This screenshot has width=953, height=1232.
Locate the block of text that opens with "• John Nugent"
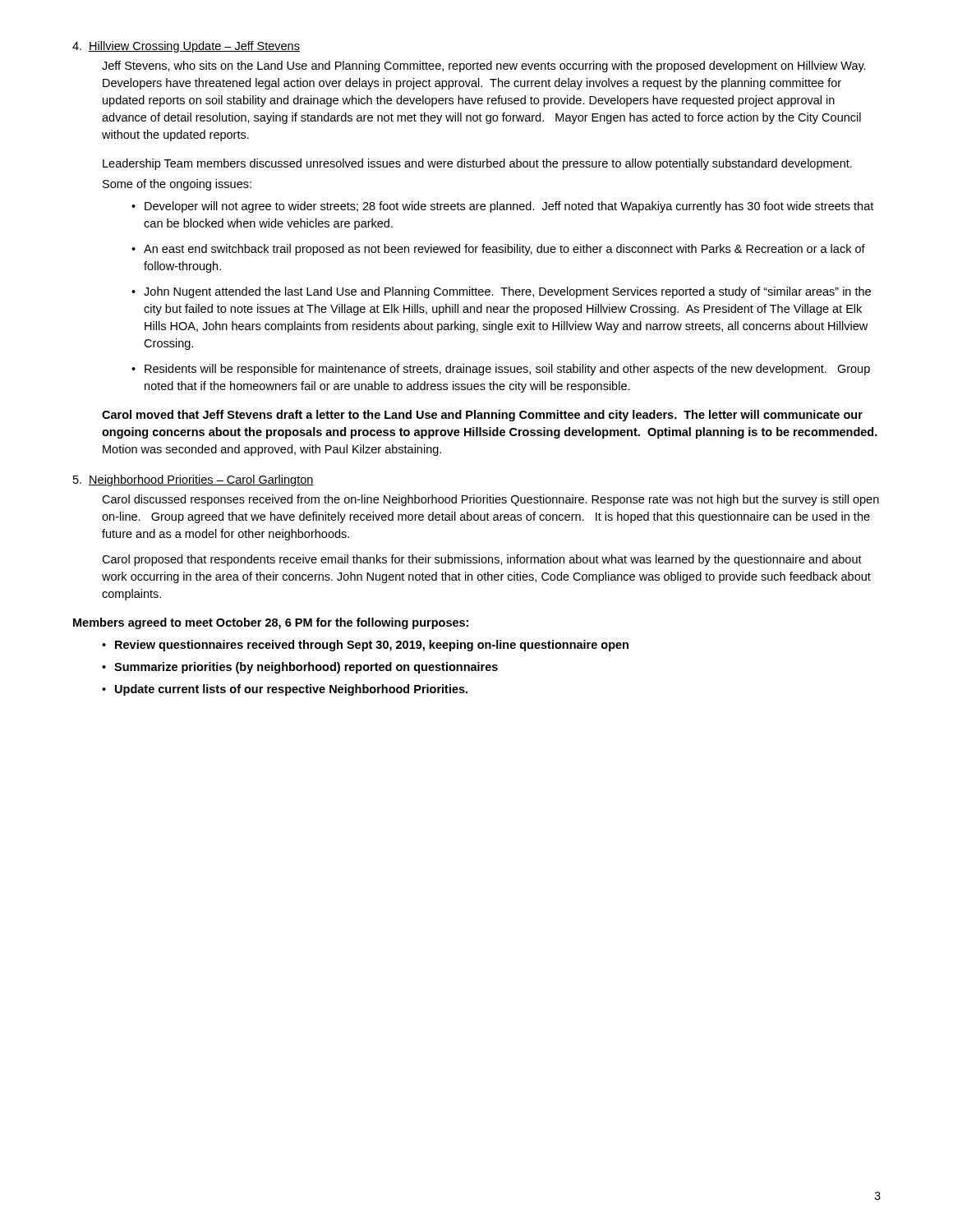[x=506, y=318]
